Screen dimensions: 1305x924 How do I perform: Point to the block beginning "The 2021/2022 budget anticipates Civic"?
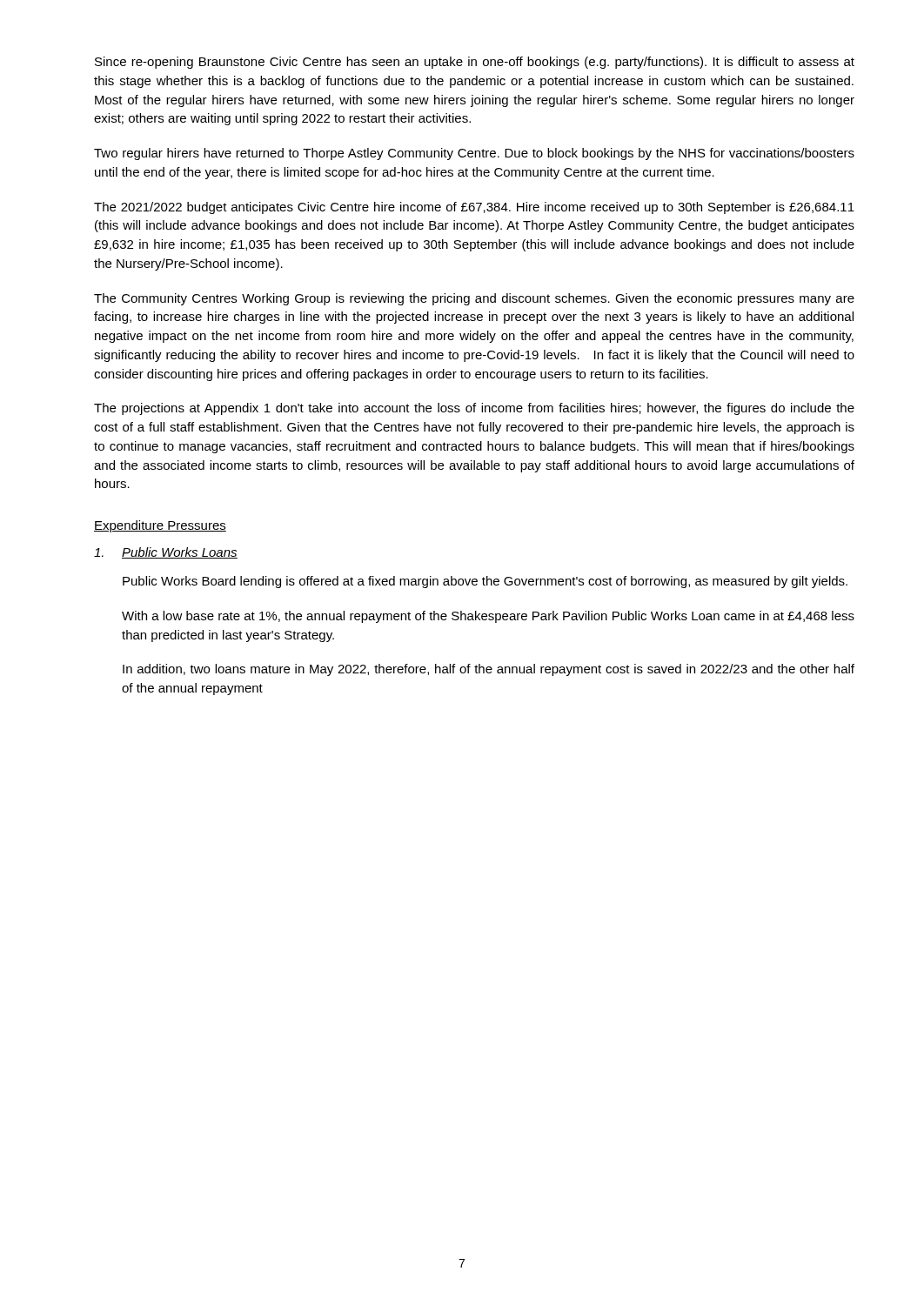474,235
